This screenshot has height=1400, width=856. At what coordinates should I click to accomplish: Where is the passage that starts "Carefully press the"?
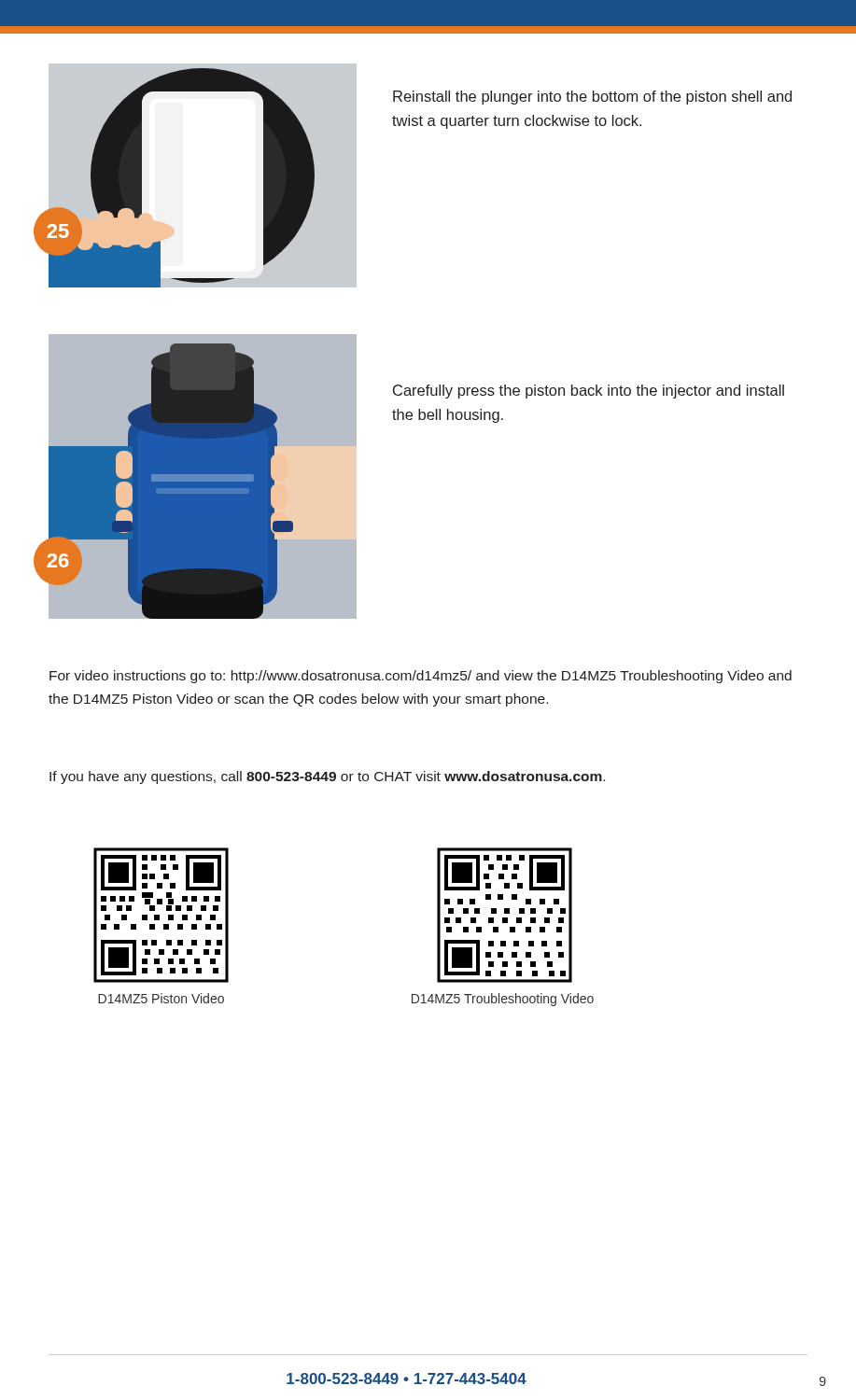coord(597,403)
